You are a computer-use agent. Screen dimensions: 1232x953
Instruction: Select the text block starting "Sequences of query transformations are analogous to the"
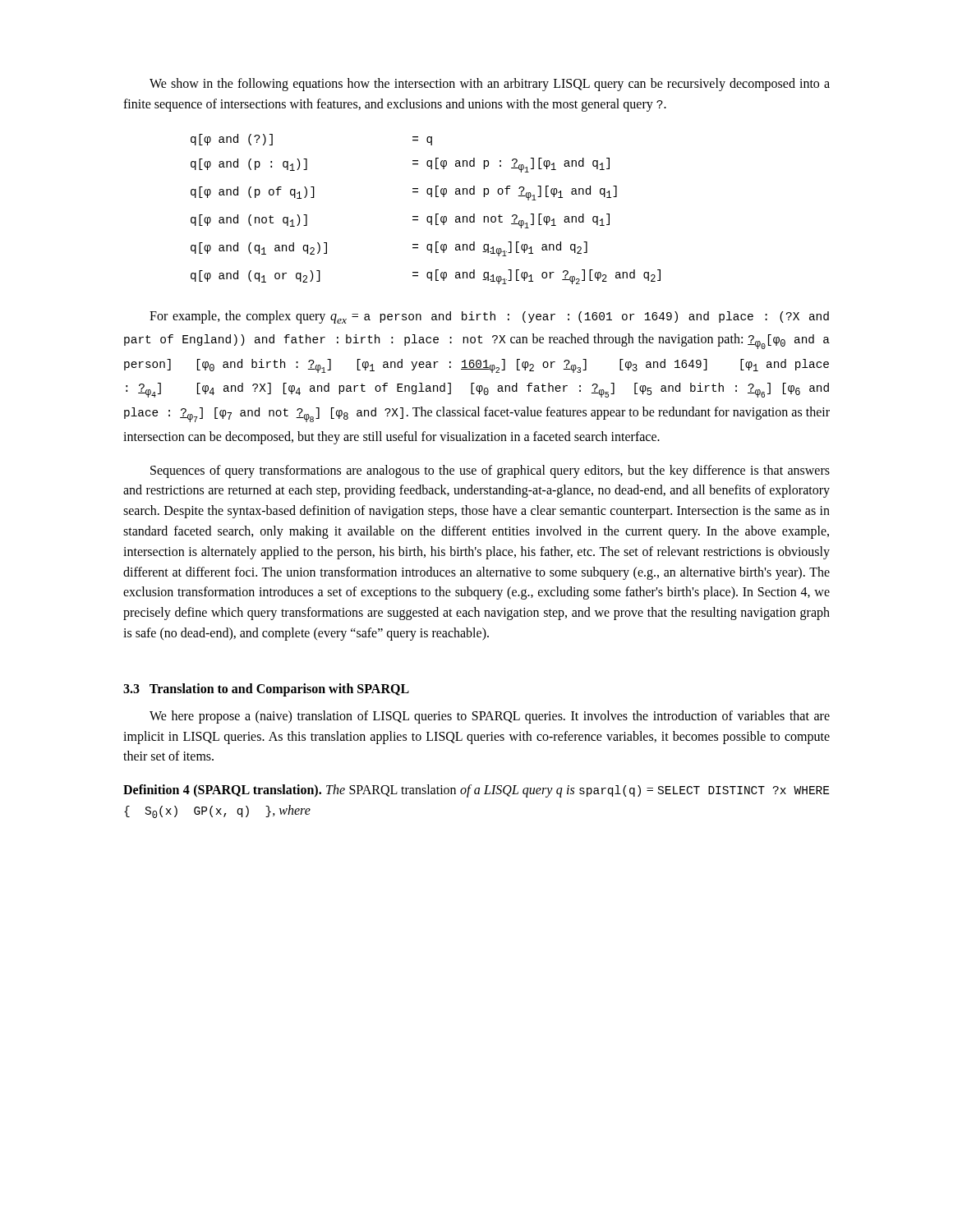[x=476, y=551]
